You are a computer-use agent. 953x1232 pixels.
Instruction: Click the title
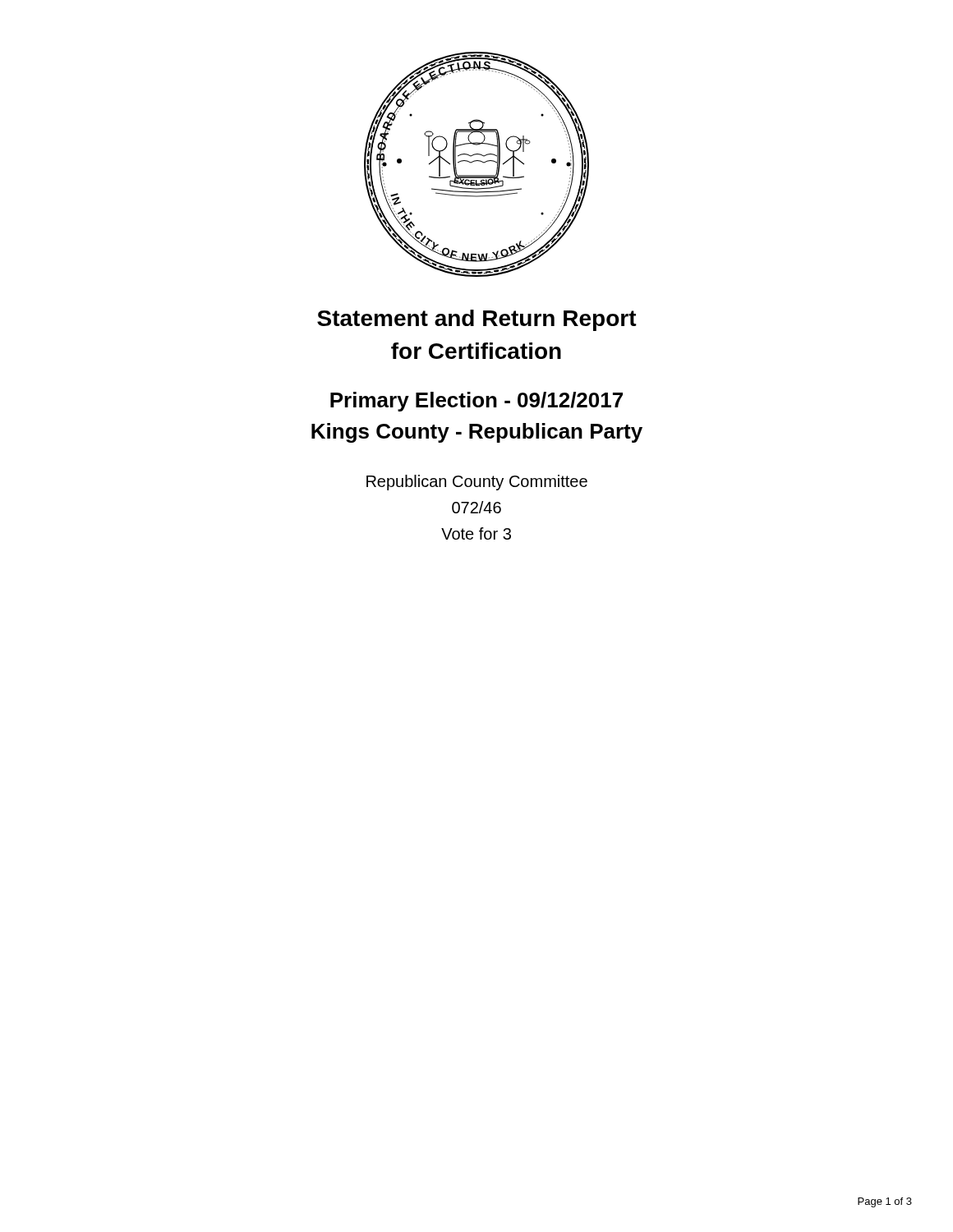(476, 335)
